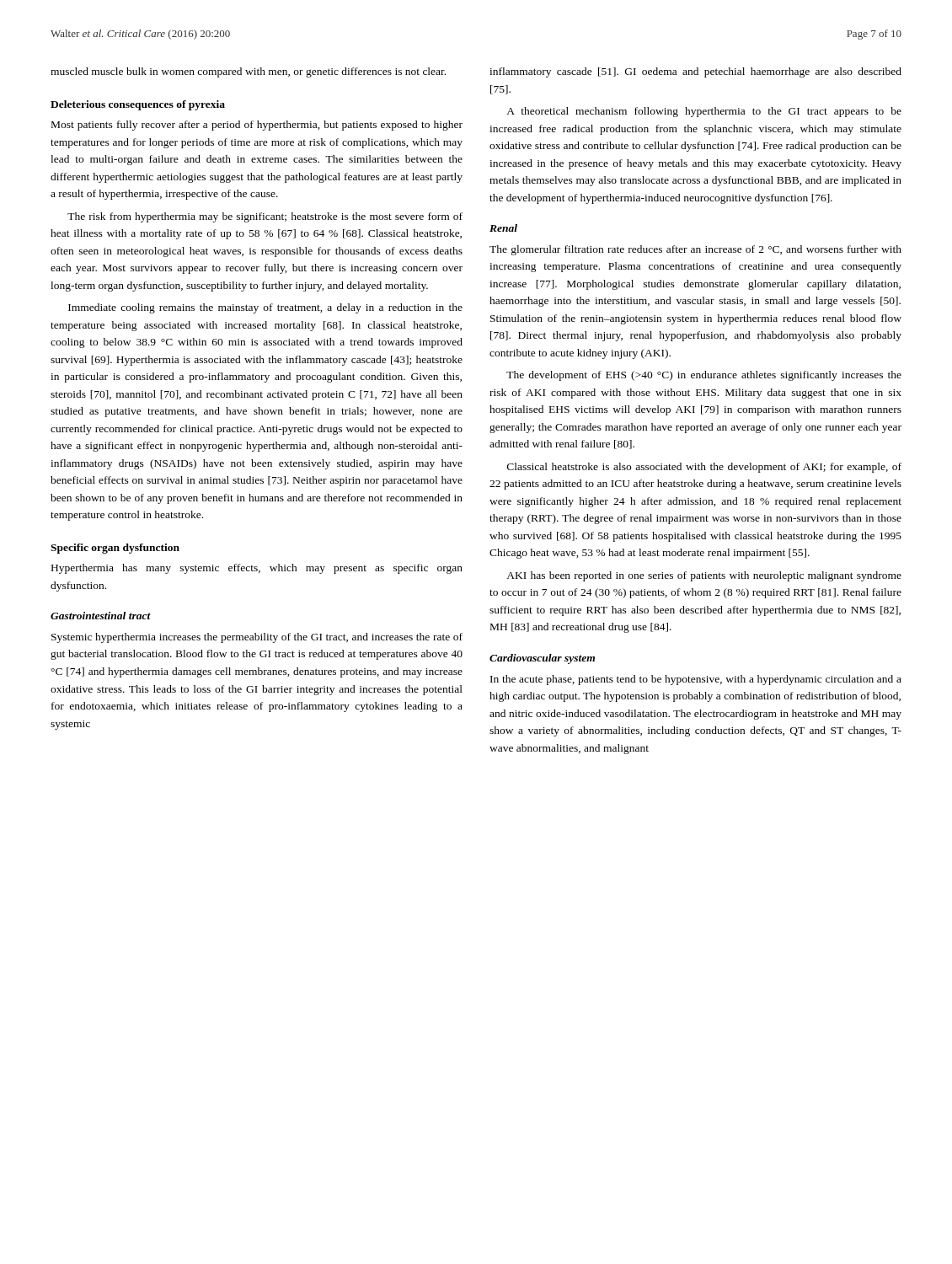Click on the text block starting "Specific organ dysfunction"
Image resolution: width=952 pixels, height=1264 pixels.
[115, 549]
